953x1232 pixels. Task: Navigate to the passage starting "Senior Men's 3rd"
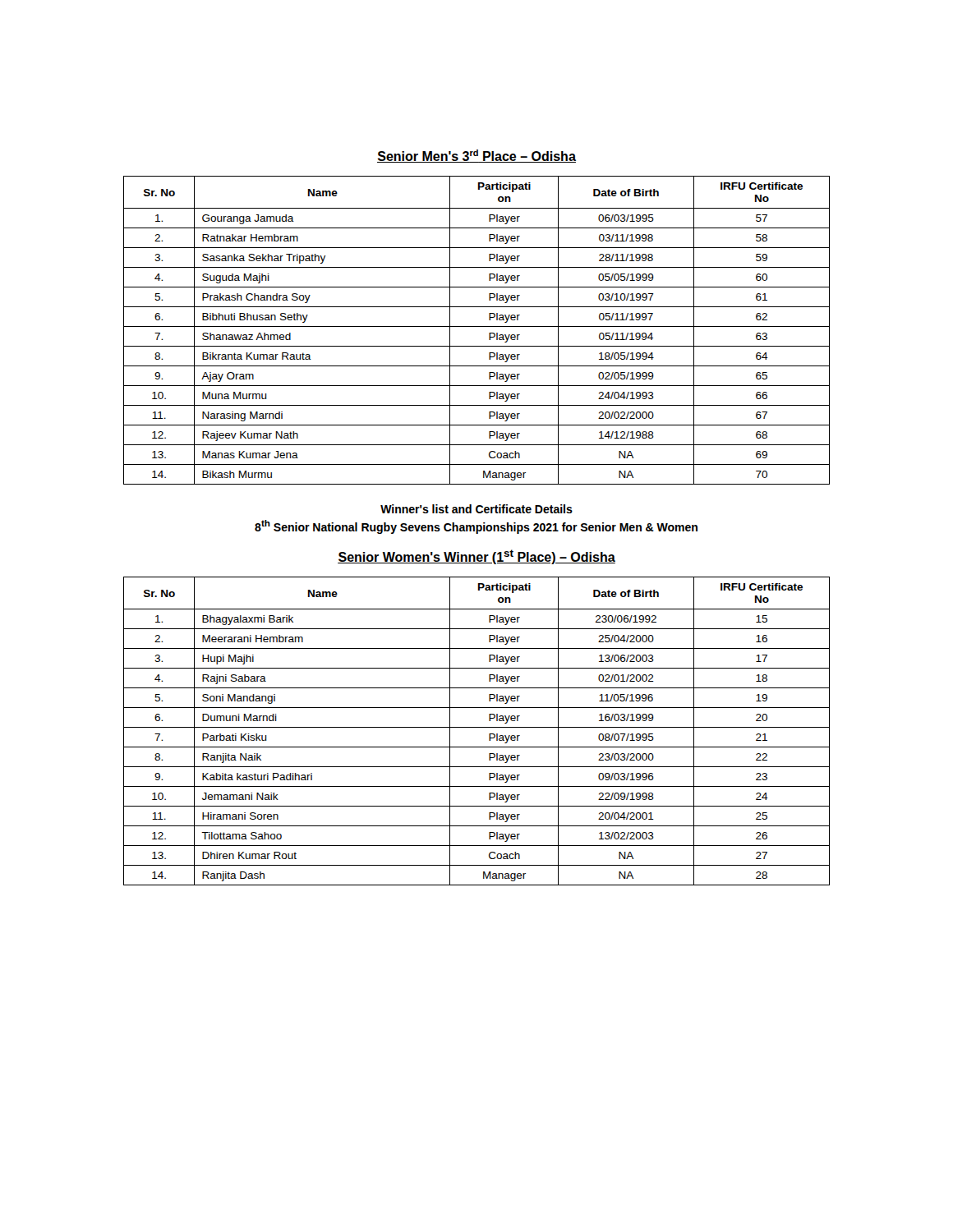(x=476, y=156)
